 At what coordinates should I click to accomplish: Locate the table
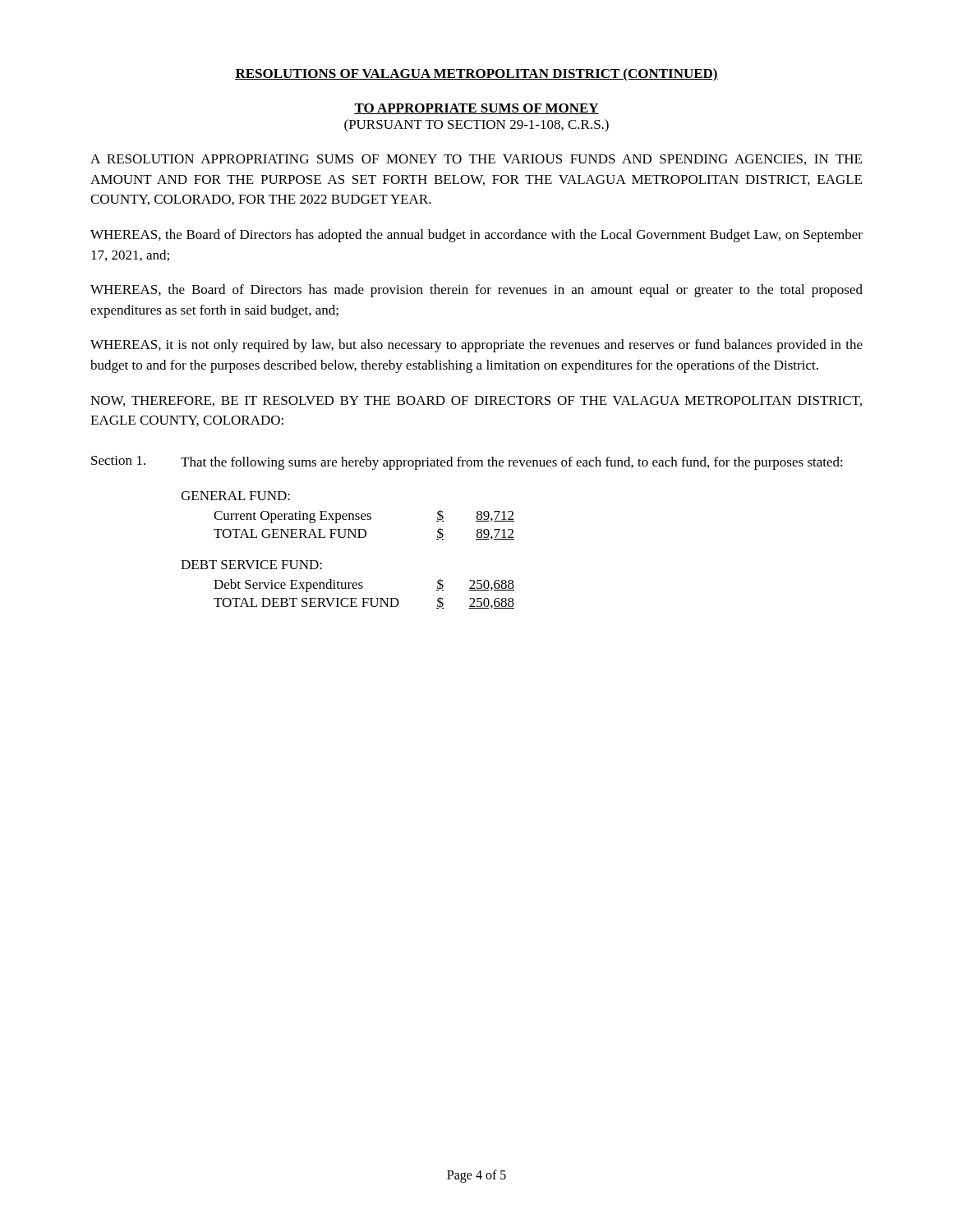click(x=522, y=549)
